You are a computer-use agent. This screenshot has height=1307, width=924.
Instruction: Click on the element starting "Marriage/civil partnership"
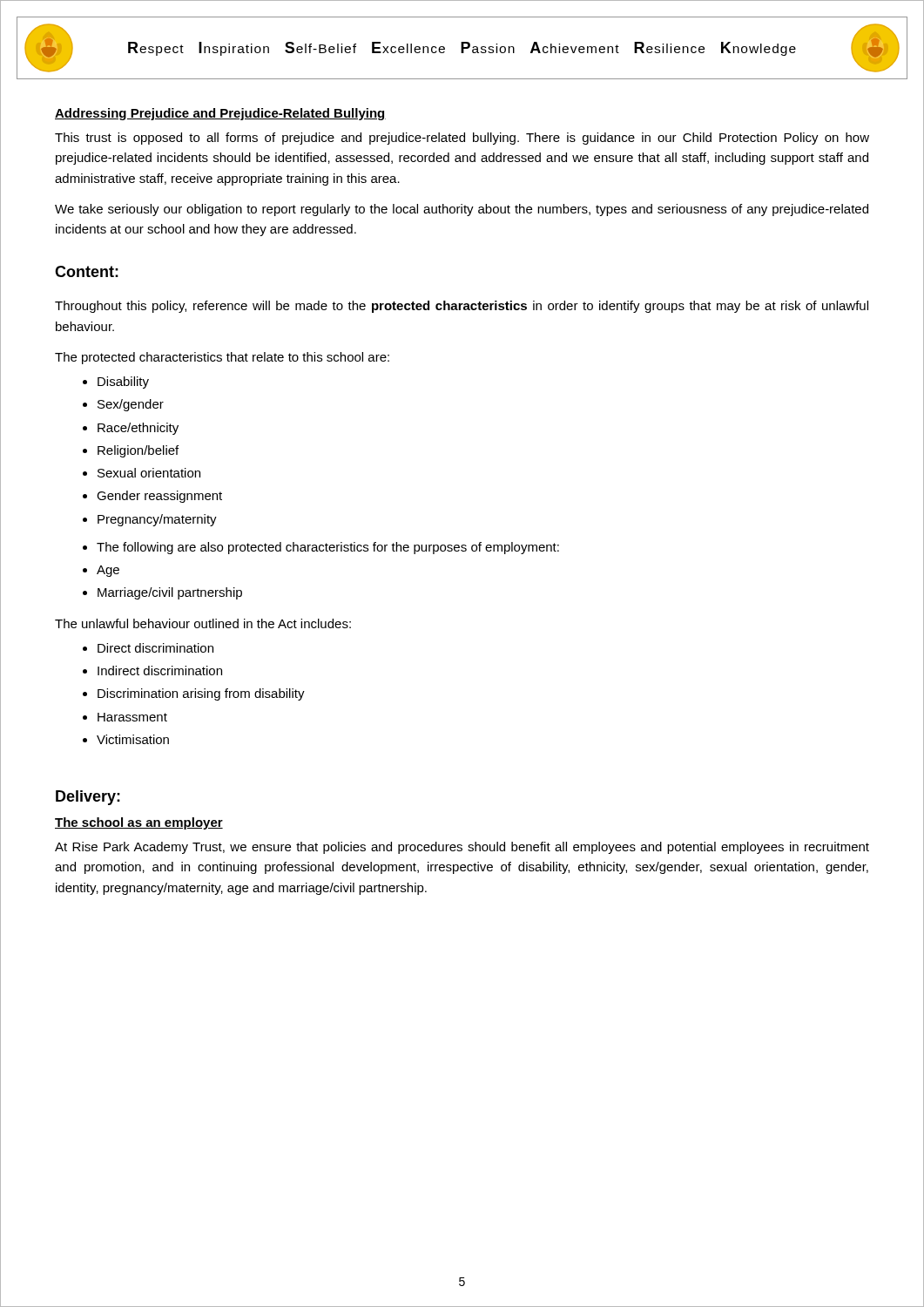tap(170, 592)
